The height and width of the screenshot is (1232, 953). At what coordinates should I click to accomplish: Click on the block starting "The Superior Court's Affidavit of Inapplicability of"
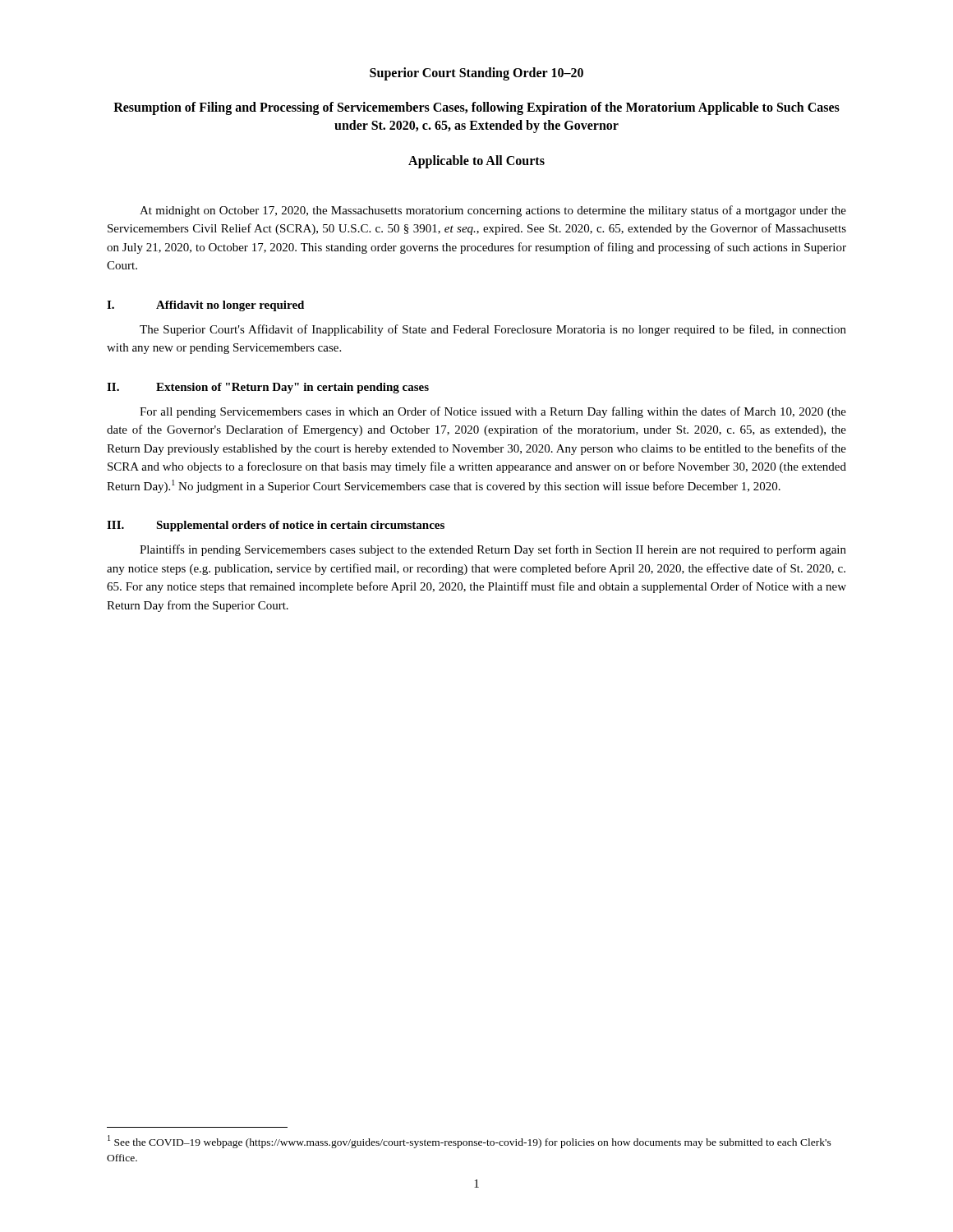click(x=476, y=338)
